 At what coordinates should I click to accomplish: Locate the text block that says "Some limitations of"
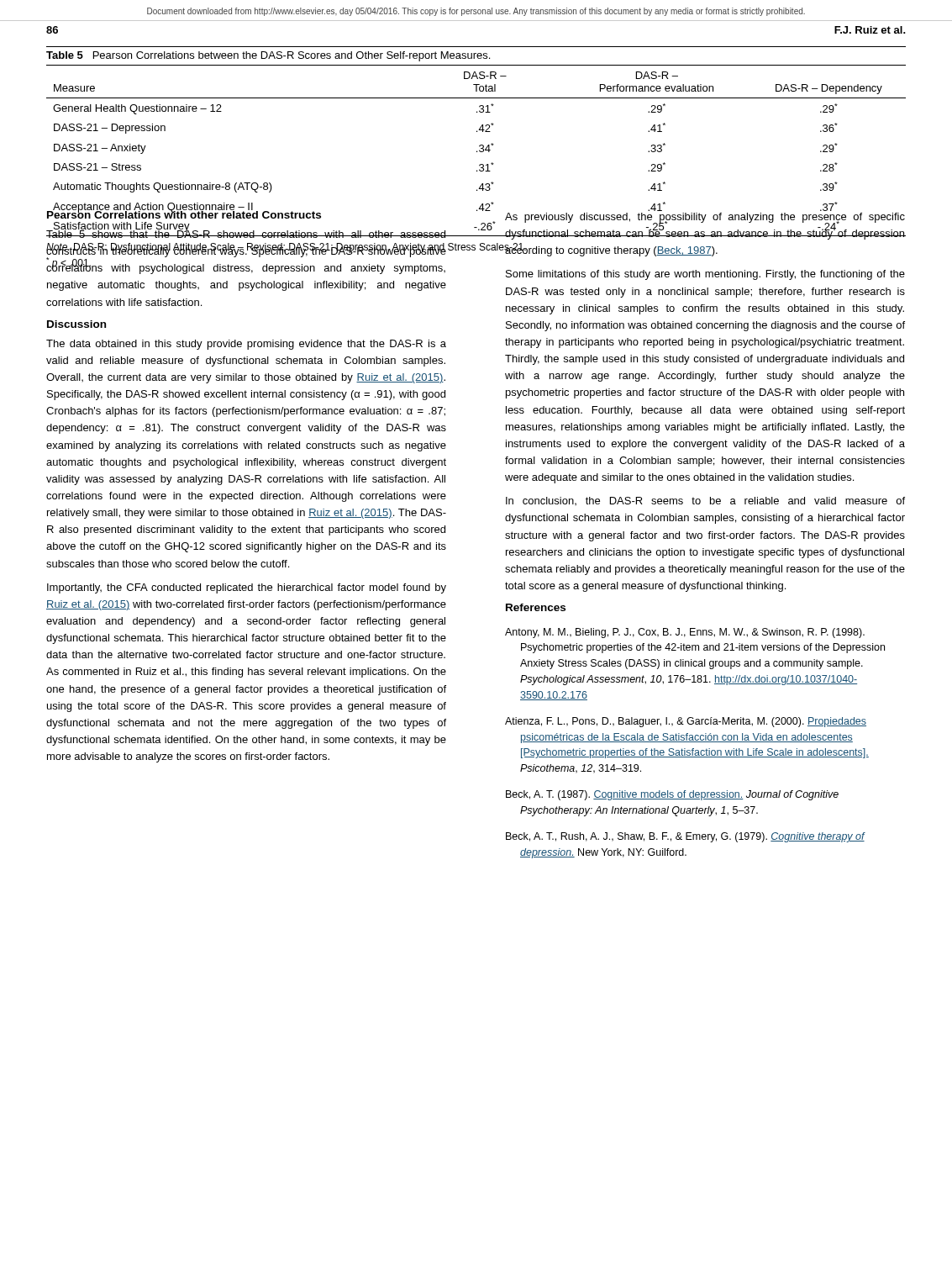click(x=705, y=376)
